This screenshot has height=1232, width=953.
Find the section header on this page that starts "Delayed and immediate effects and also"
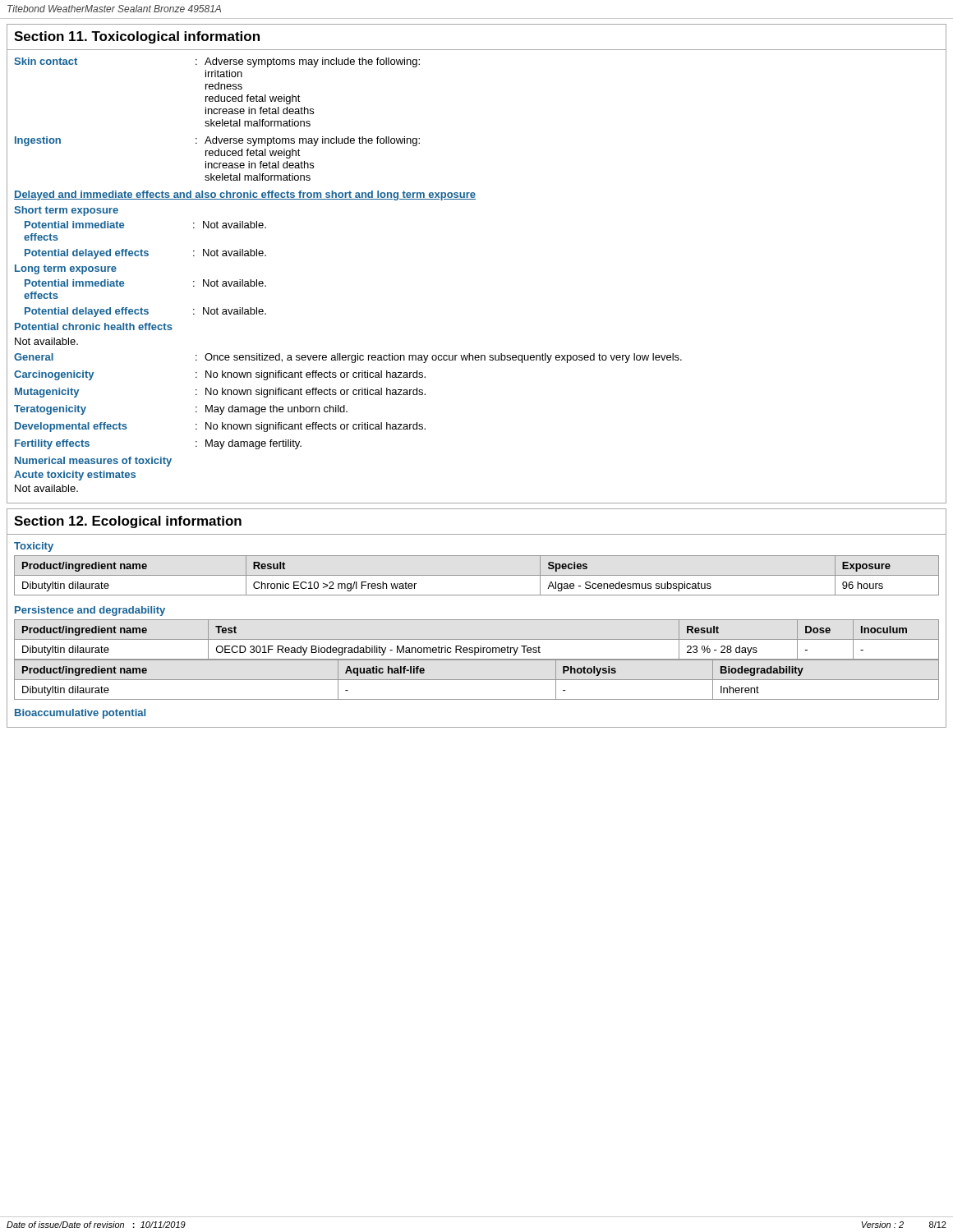(x=245, y=194)
